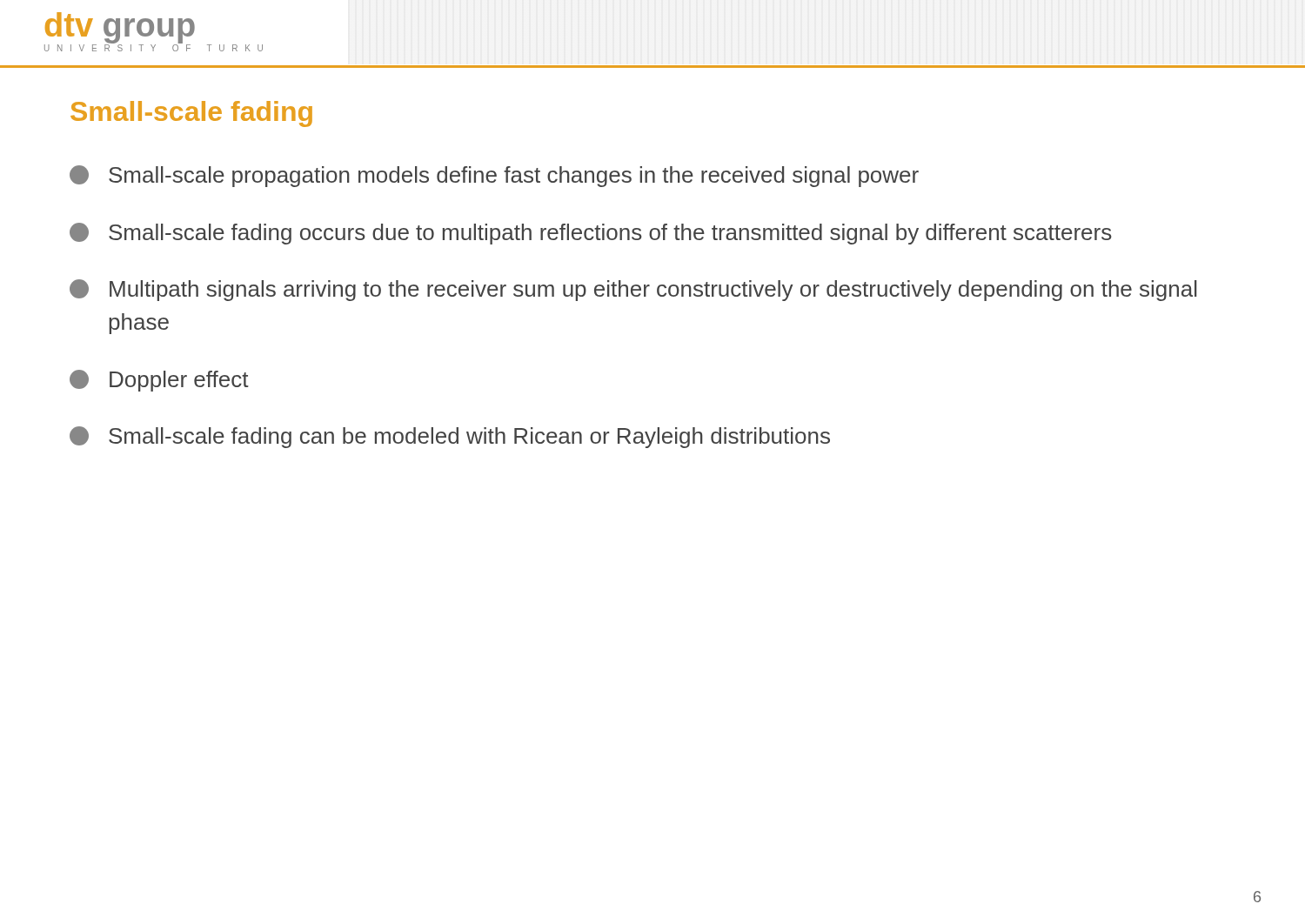Find the block starting "Small-scale propagation models define"
Screen dimensions: 924x1305
coord(652,176)
